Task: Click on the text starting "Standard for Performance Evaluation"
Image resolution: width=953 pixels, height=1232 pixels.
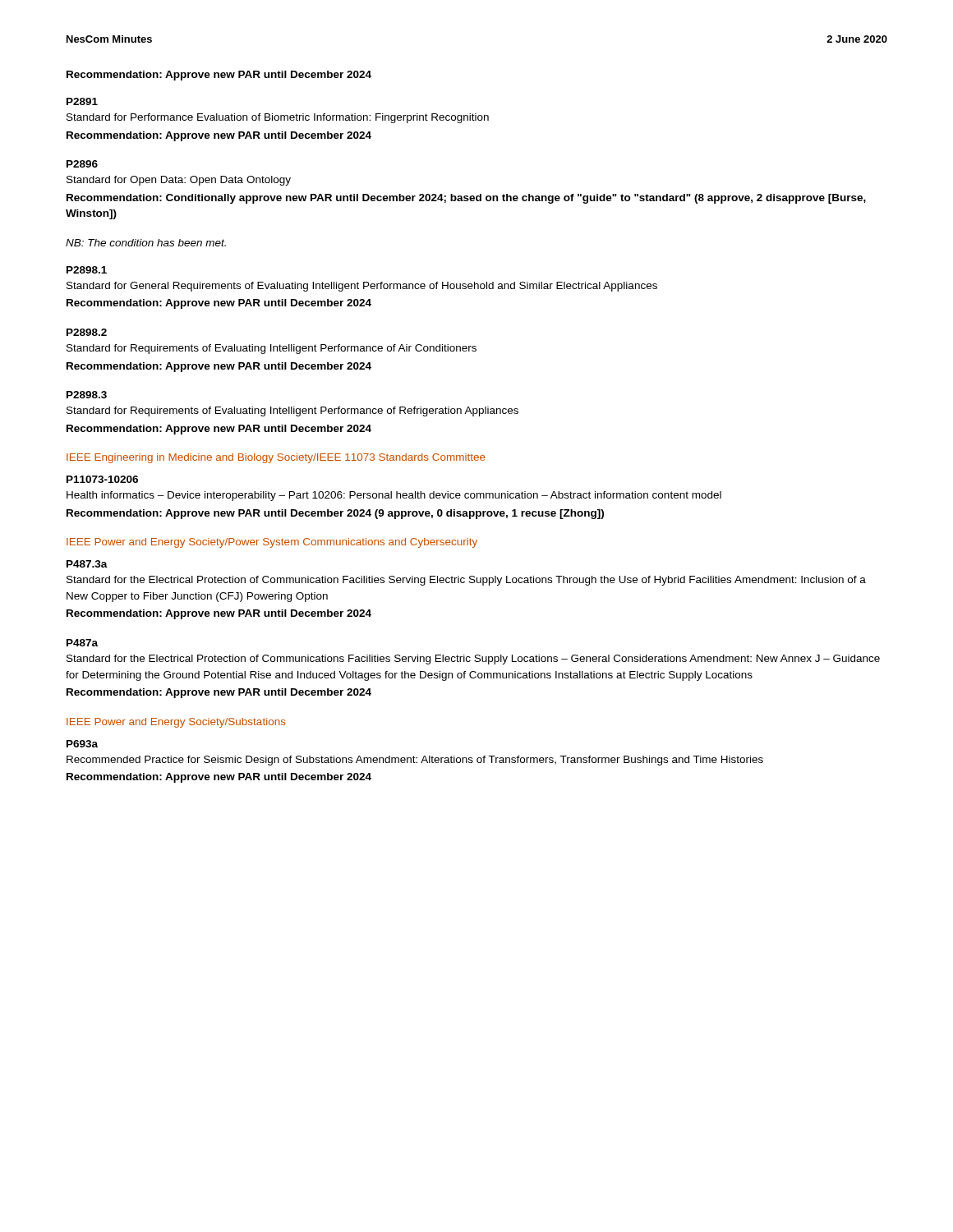Action: click(278, 117)
